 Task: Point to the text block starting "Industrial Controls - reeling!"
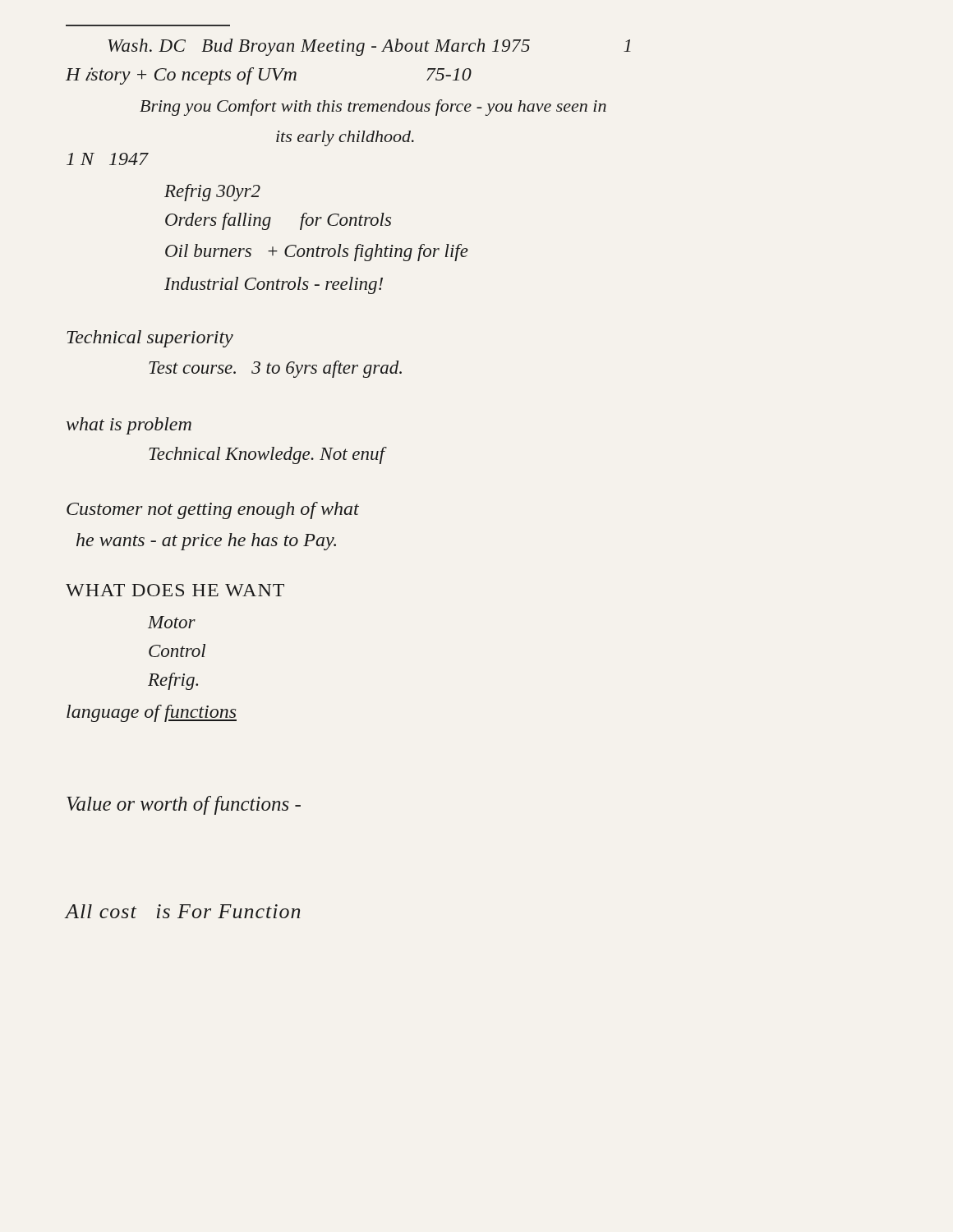[x=274, y=284]
